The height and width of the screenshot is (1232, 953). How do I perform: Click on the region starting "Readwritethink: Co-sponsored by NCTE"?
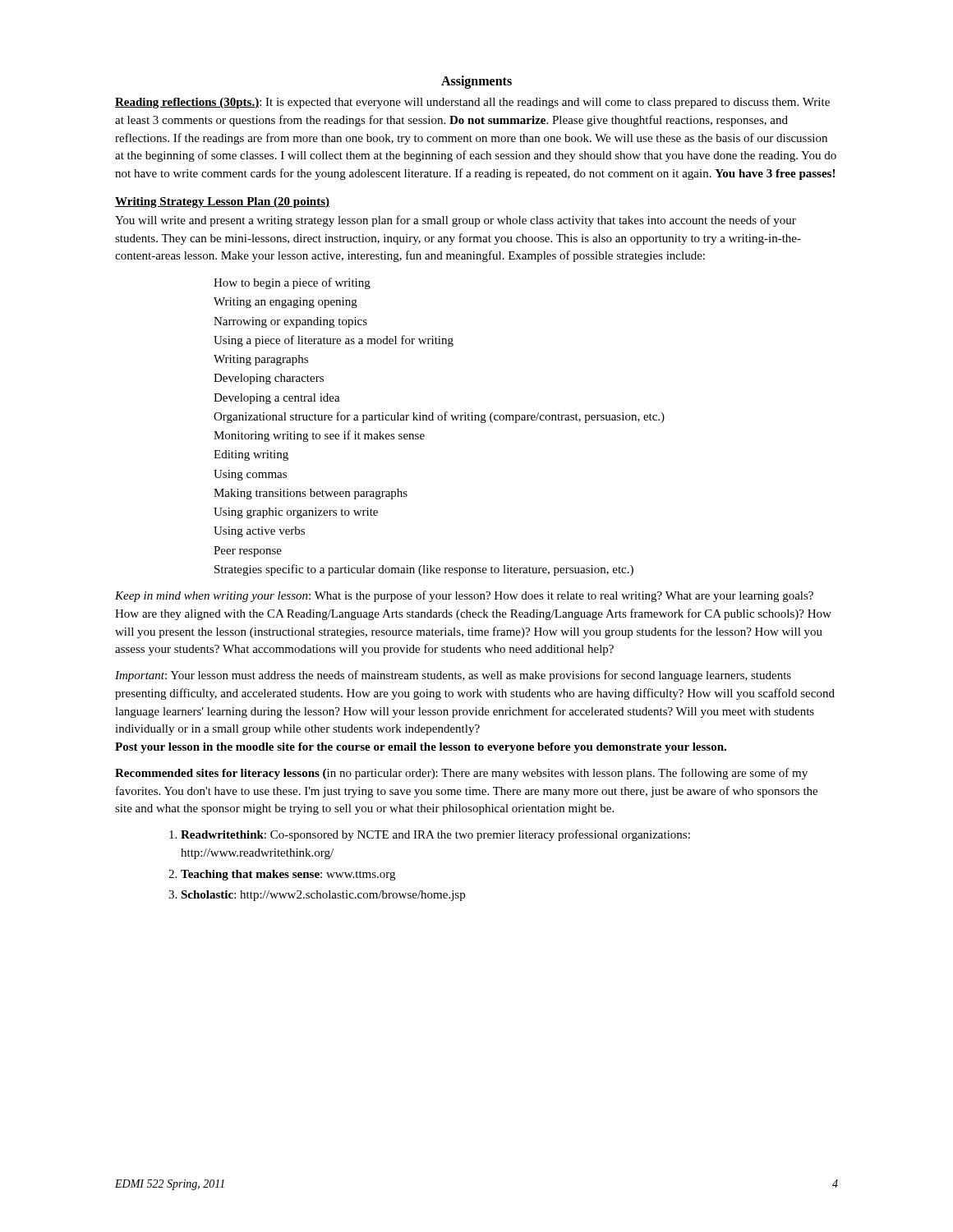(436, 843)
